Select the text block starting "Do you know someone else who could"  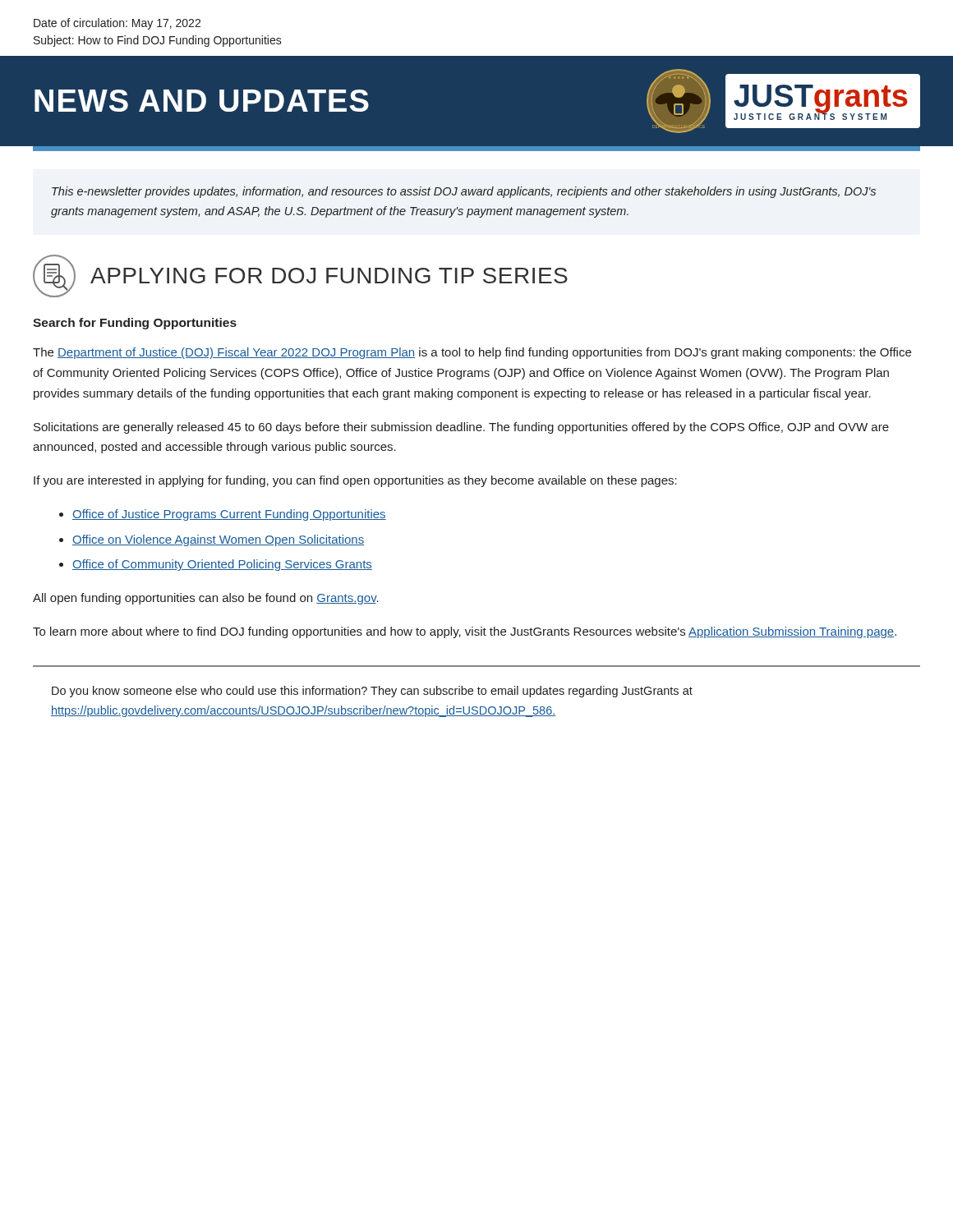click(x=372, y=700)
